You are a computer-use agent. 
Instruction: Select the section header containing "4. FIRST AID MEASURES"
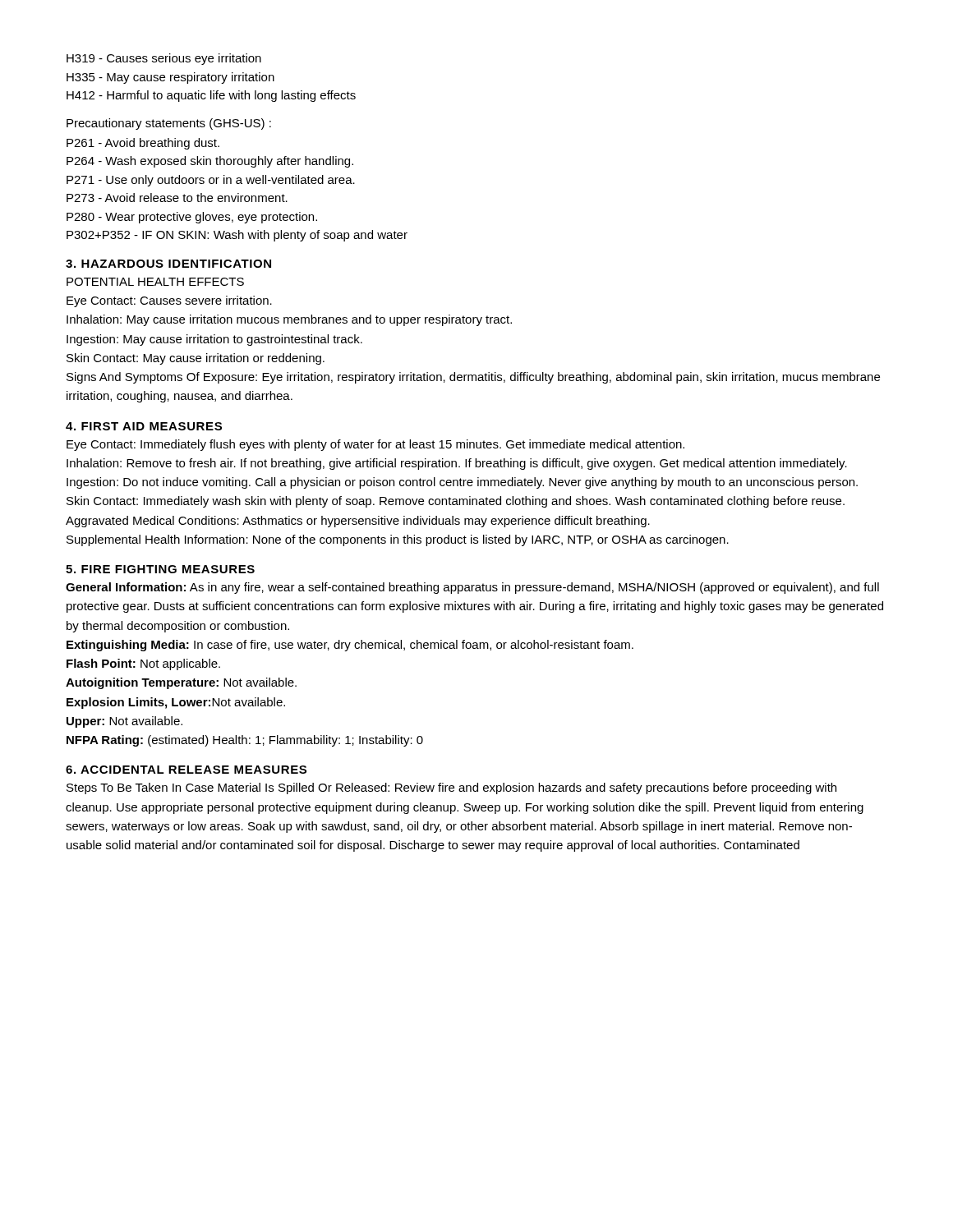(x=144, y=425)
